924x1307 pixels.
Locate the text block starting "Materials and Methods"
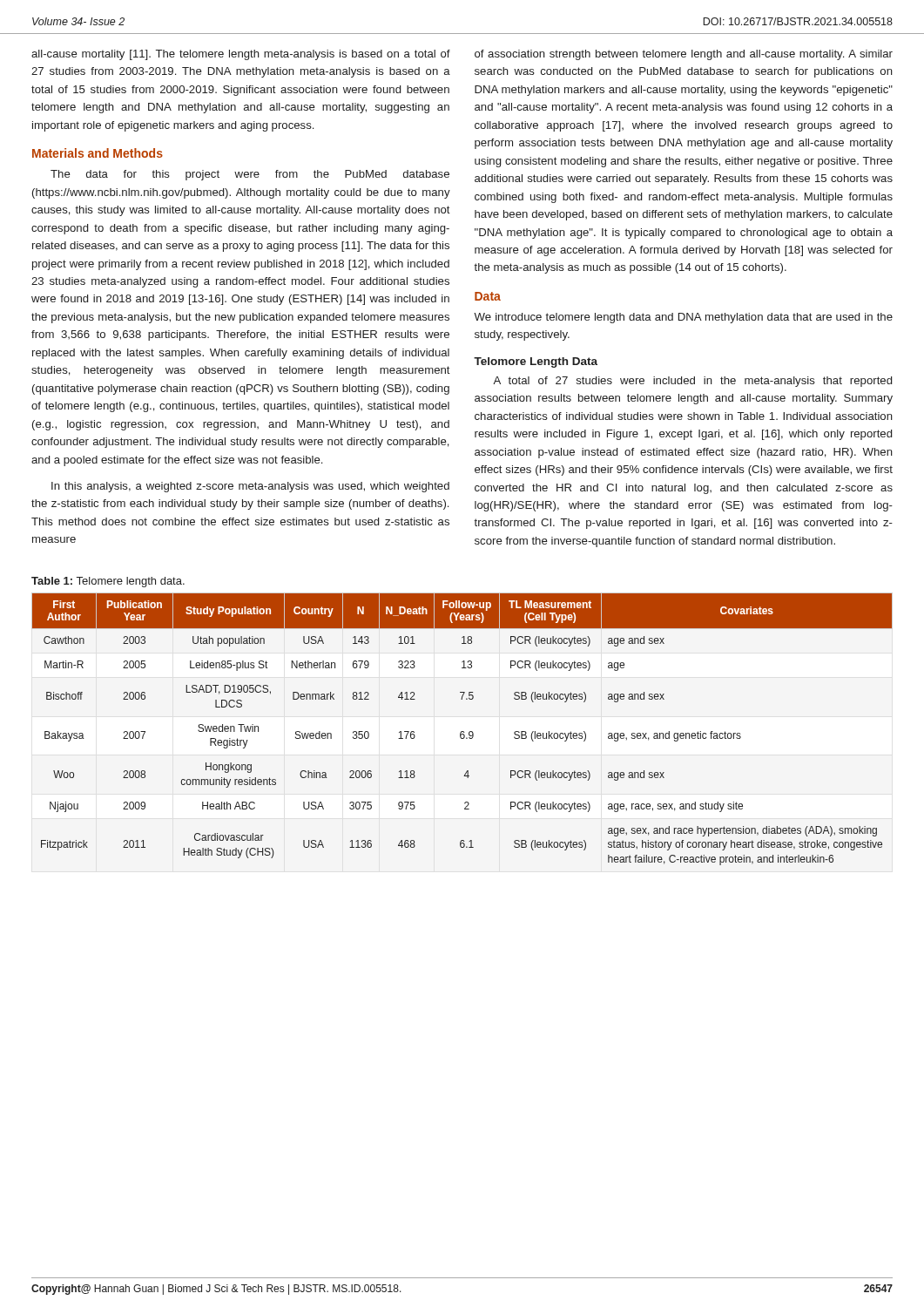[x=97, y=154]
